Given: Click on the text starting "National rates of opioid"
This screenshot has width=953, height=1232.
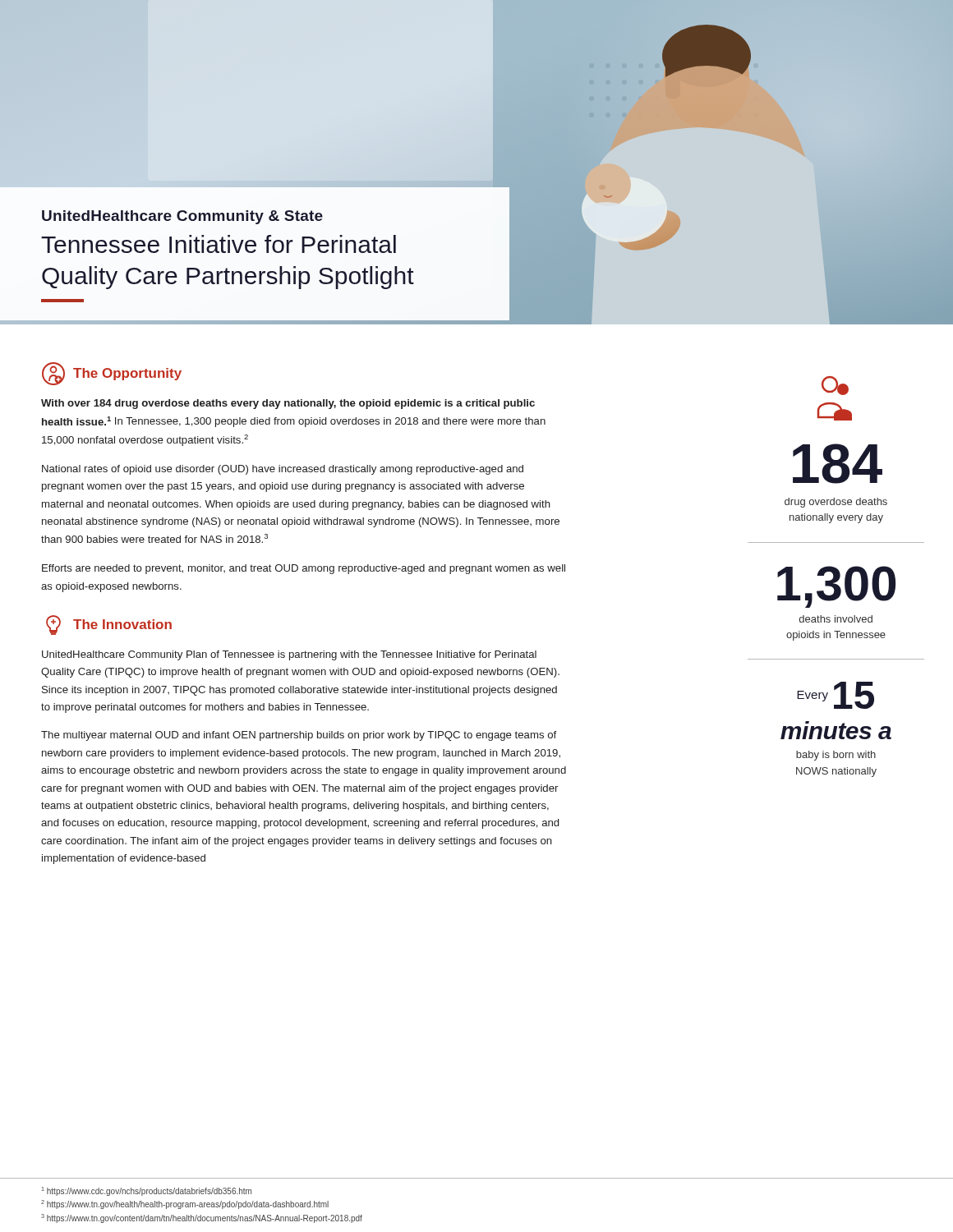Looking at the screenshot, I should click(x=301, y=504).
